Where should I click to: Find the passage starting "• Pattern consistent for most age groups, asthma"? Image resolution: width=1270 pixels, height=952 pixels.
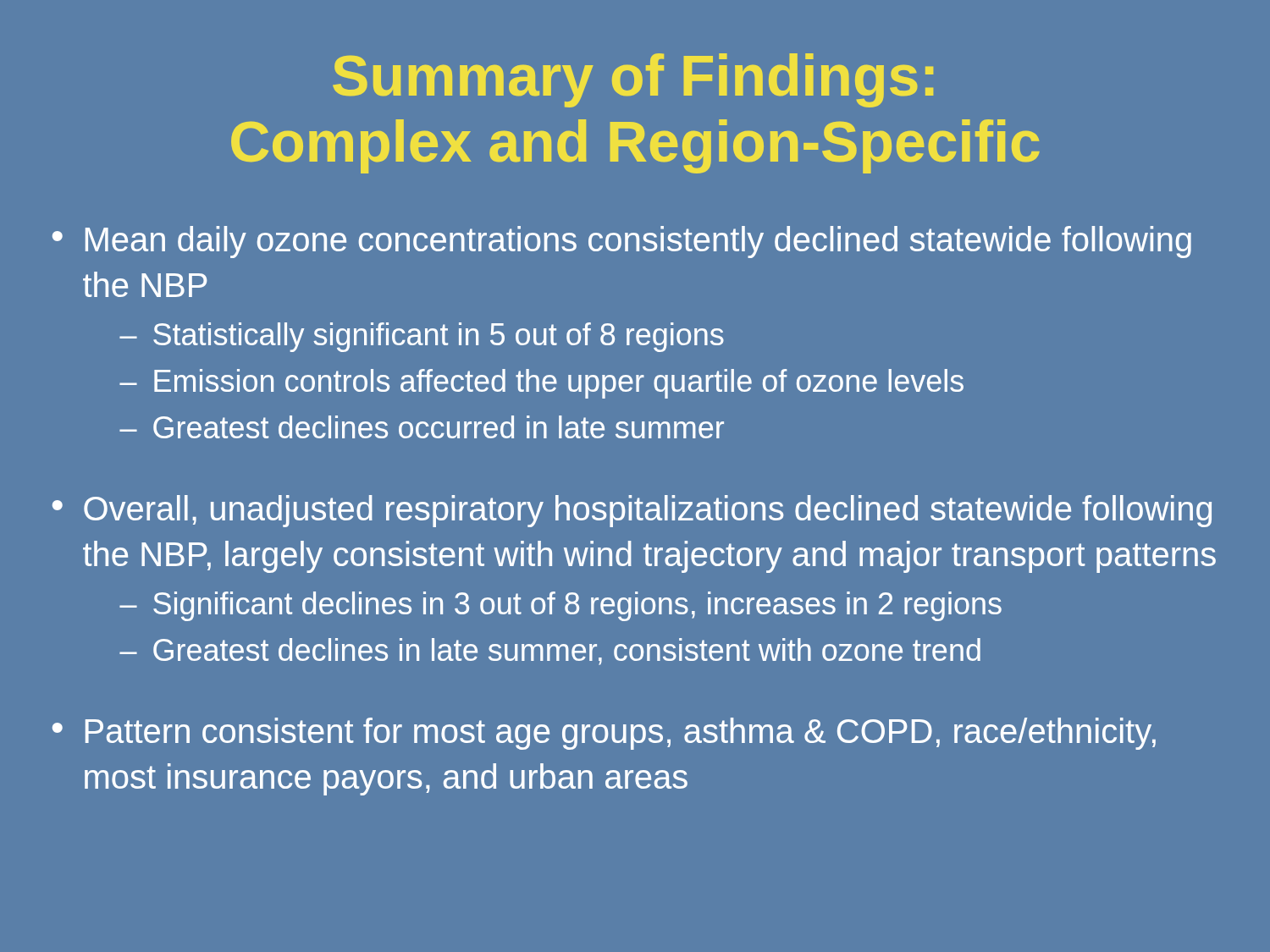tap(635, 754)
